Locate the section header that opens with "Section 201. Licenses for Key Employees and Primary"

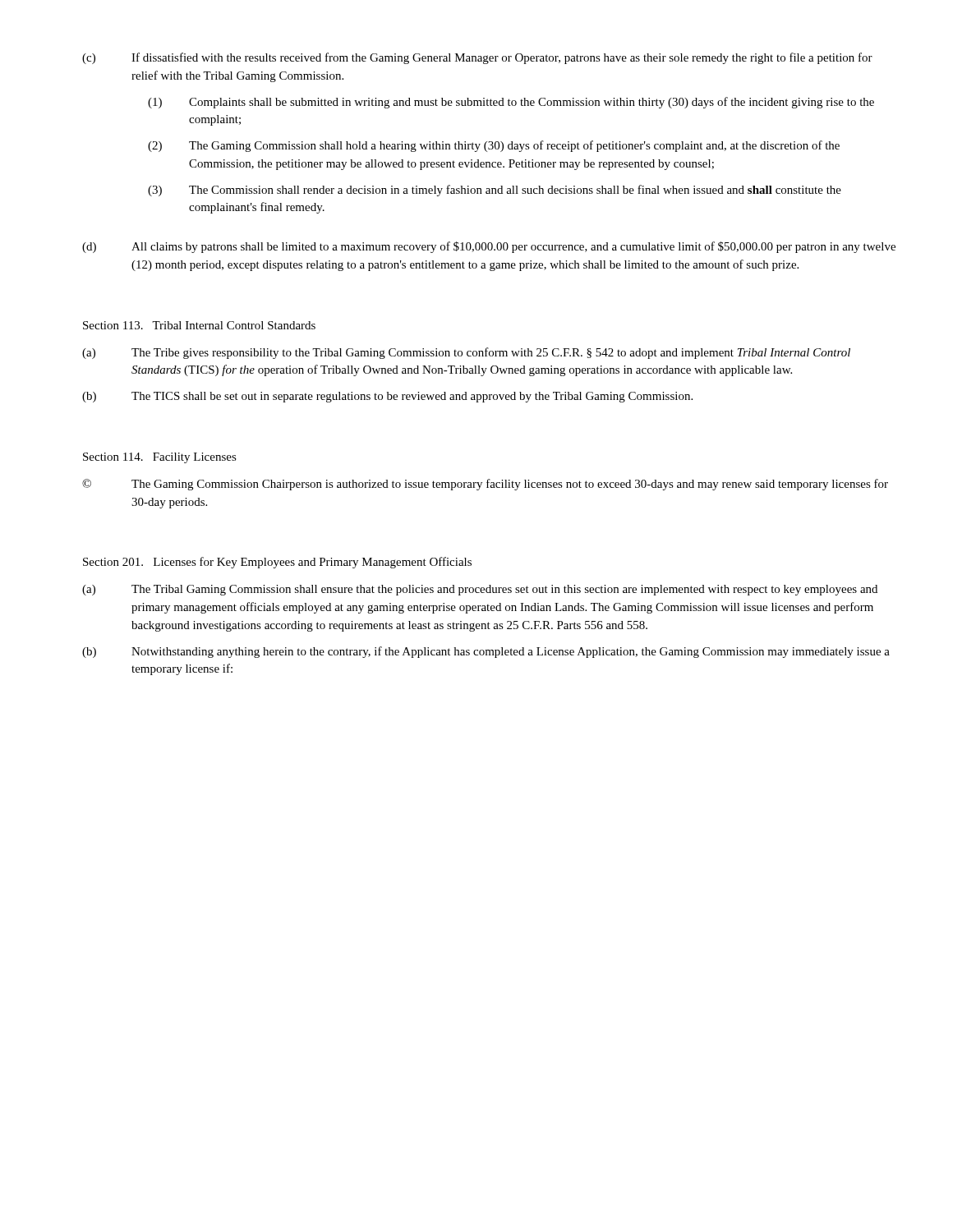277,562
